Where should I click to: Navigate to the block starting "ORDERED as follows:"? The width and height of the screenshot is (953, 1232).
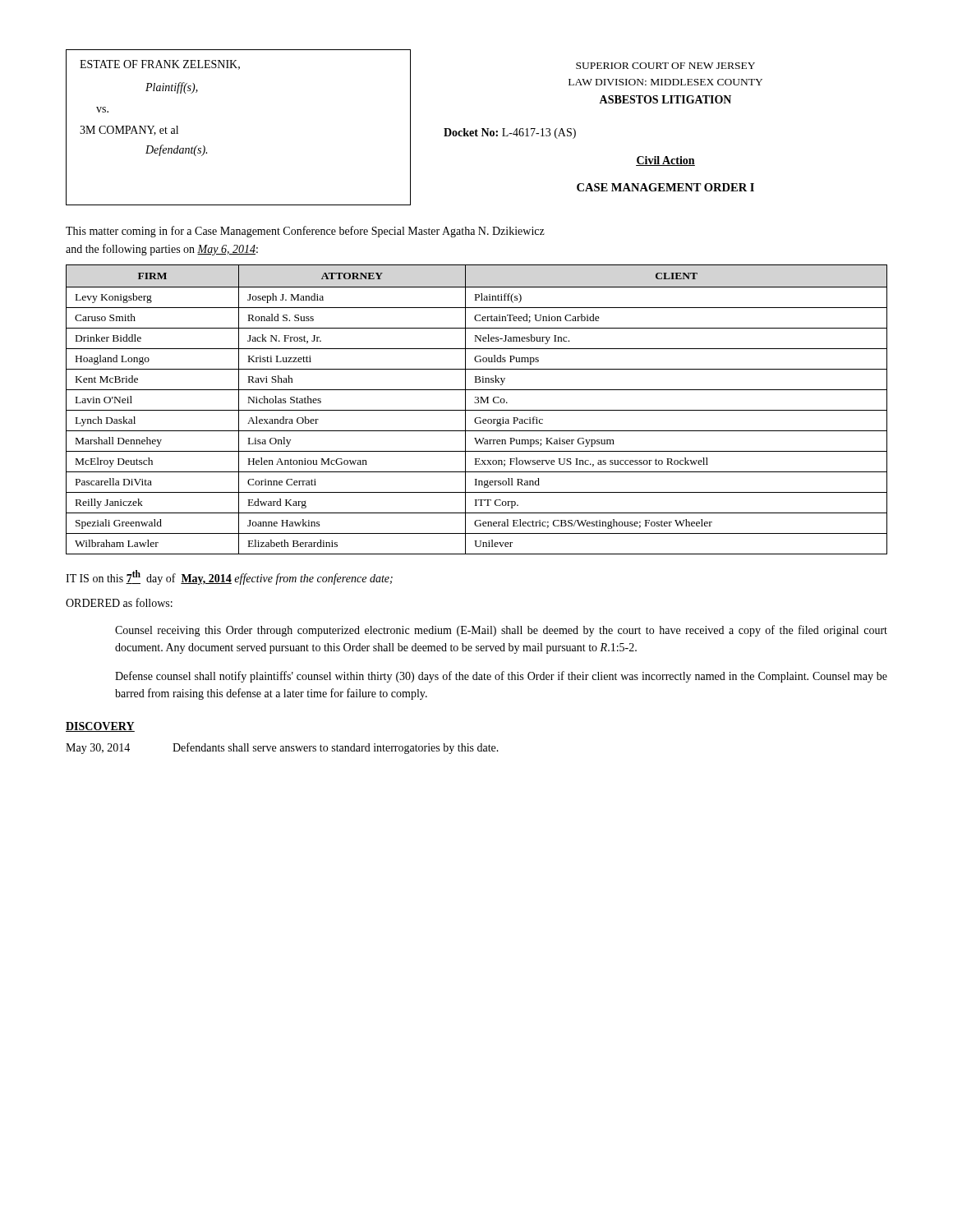coord(119,603)
